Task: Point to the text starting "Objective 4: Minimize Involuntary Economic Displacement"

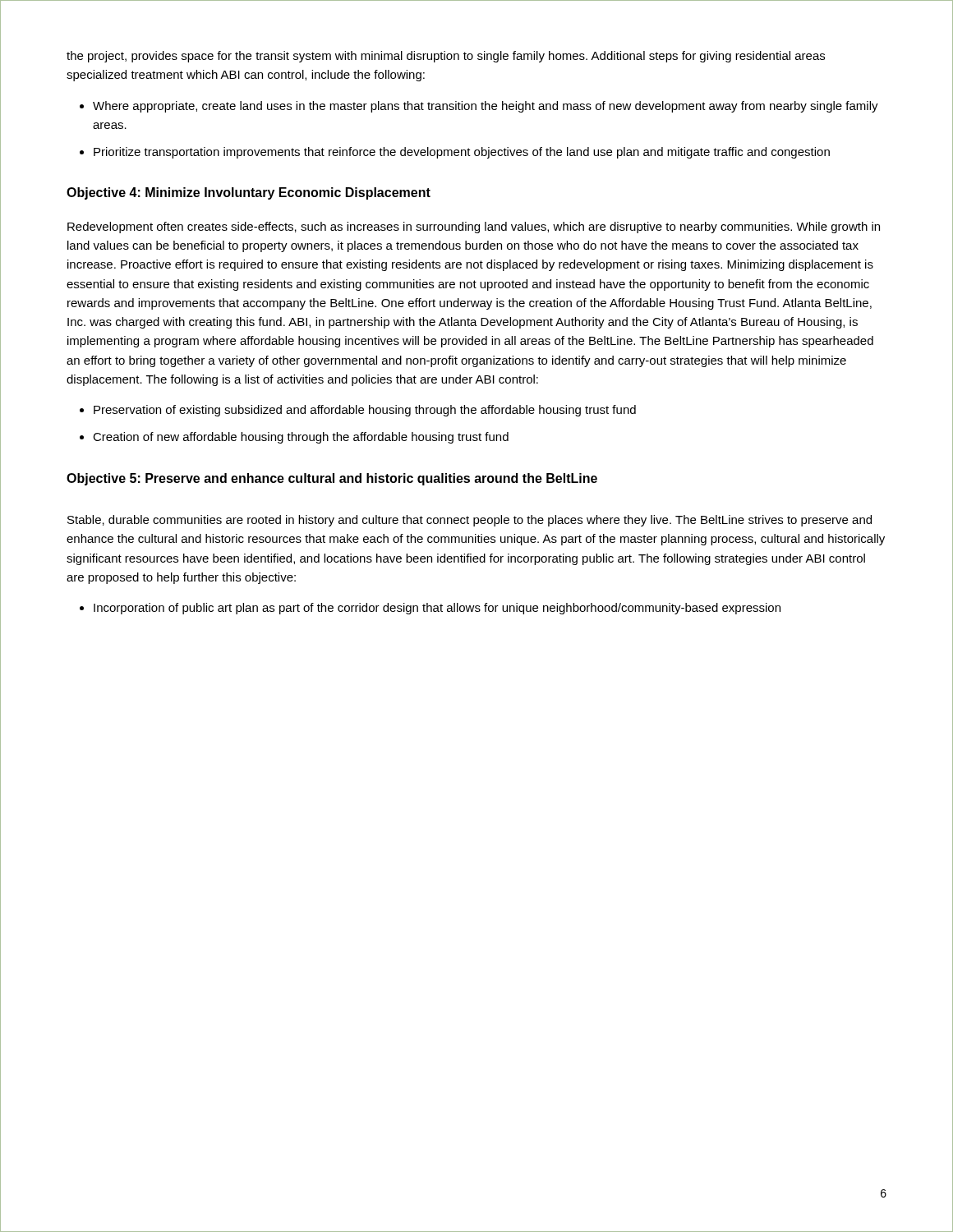Action: click(248, 193)
